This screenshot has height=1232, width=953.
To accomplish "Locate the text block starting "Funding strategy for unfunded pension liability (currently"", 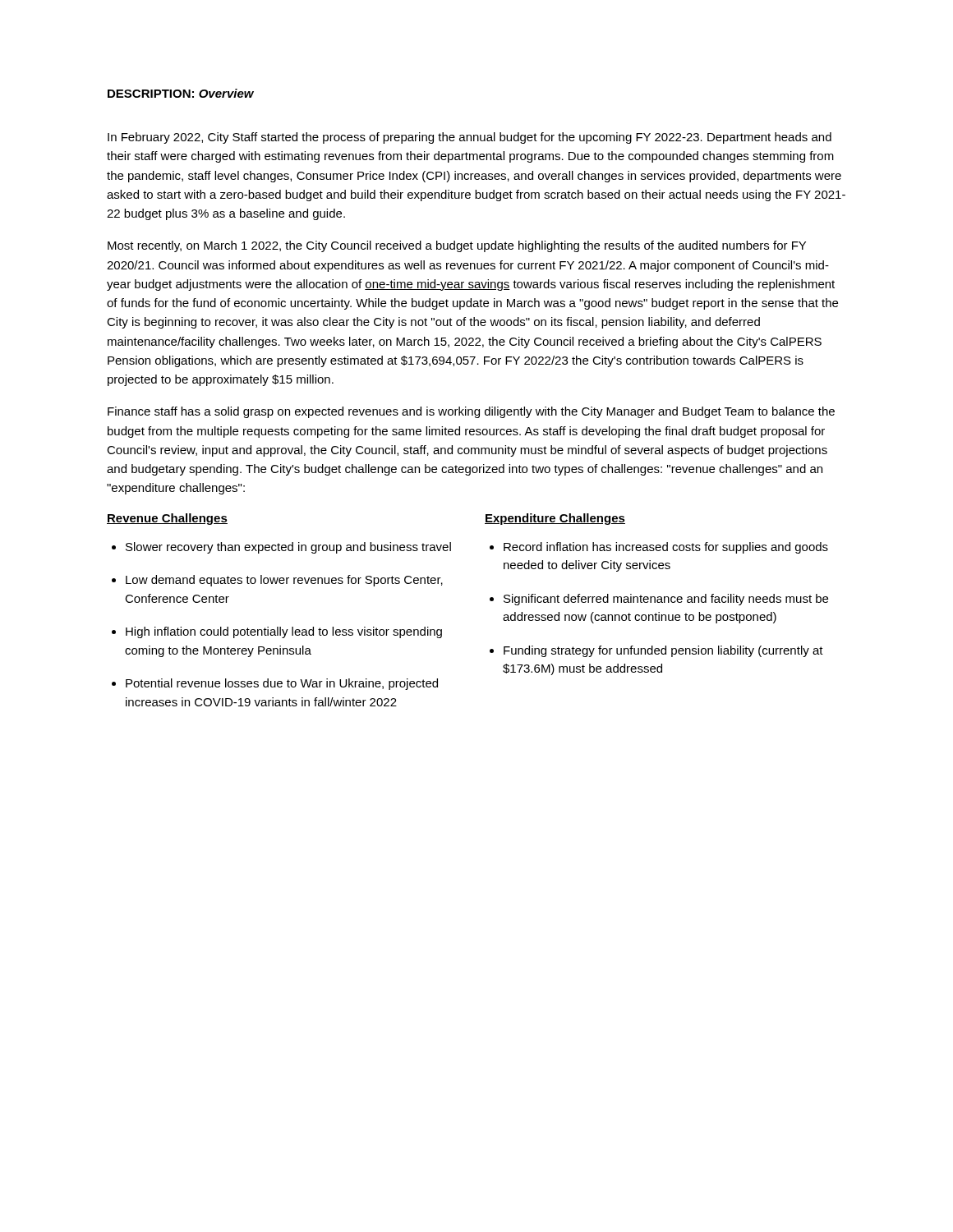I will (674, 659).
